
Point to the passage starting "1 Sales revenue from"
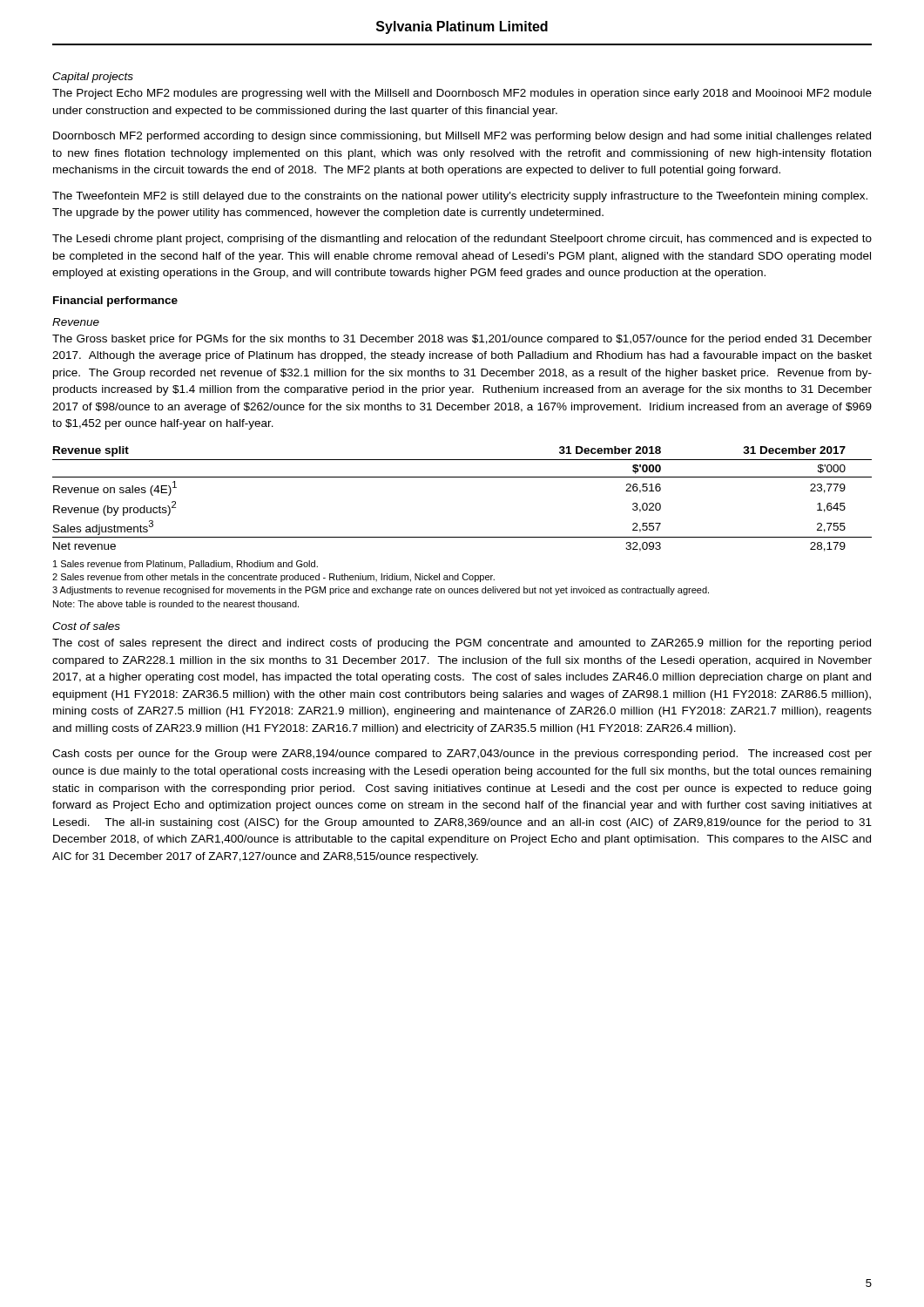tap(381, 583)
